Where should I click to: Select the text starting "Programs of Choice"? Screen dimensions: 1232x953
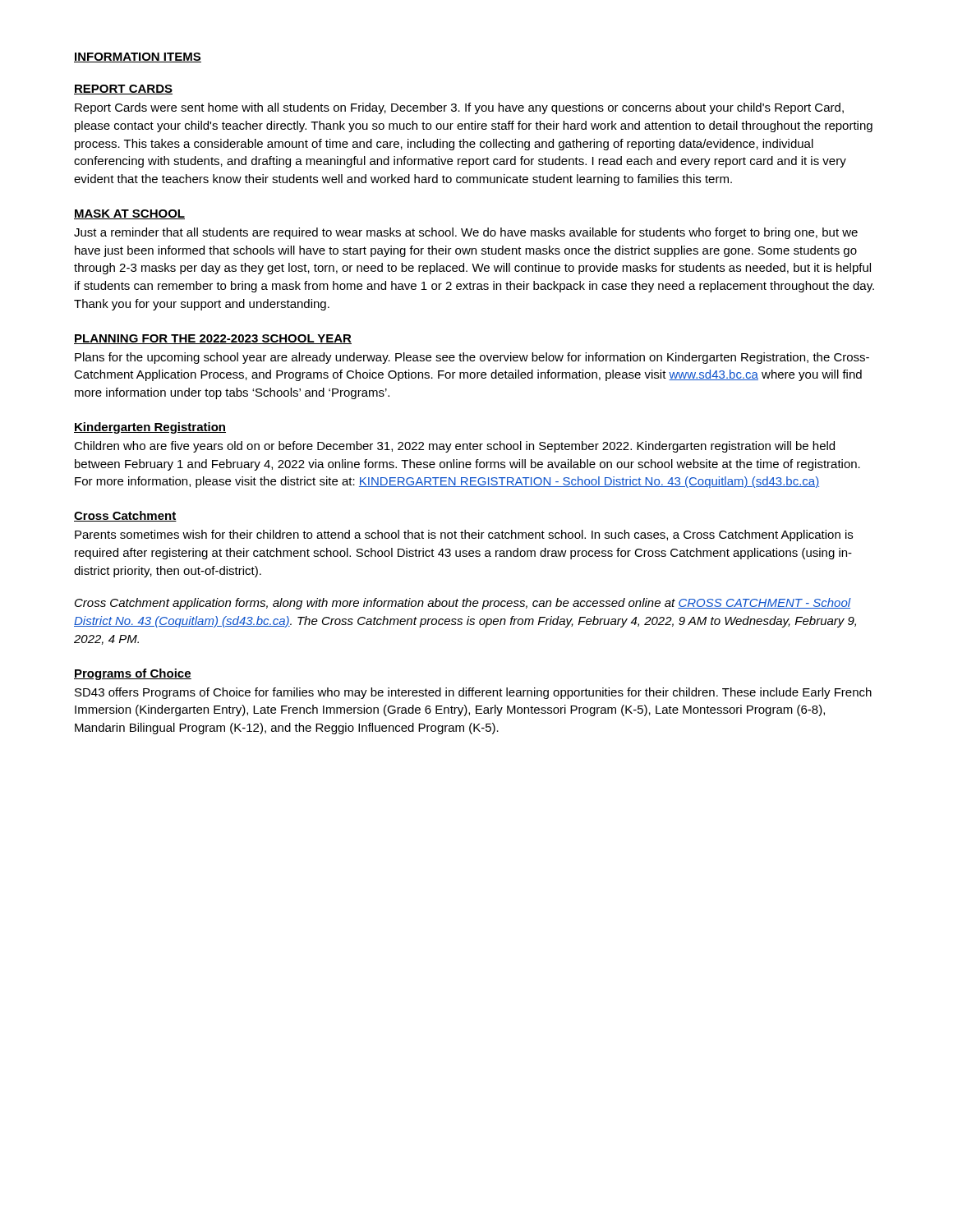[x=133, y=673]
